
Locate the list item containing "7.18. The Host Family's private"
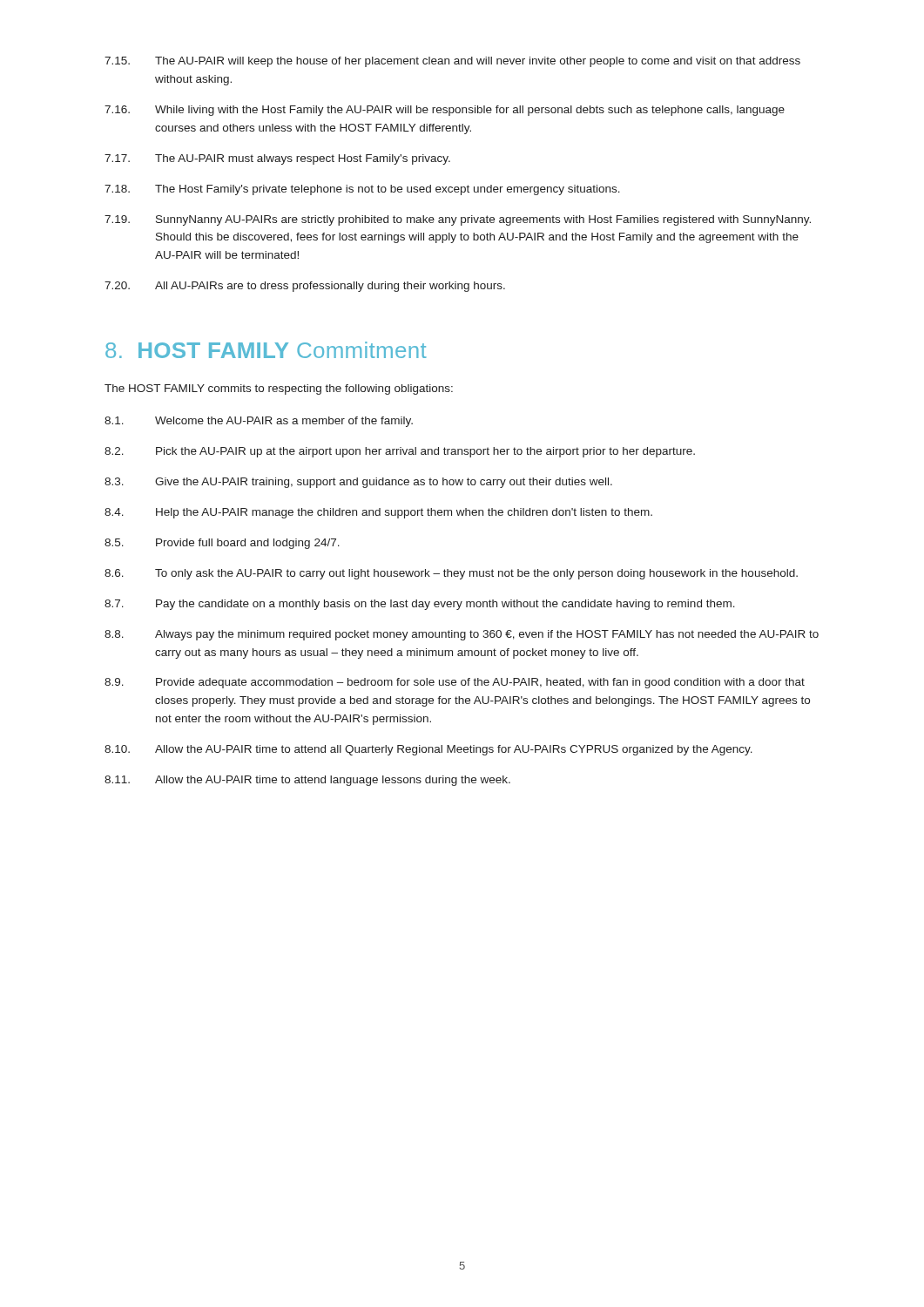462,189
